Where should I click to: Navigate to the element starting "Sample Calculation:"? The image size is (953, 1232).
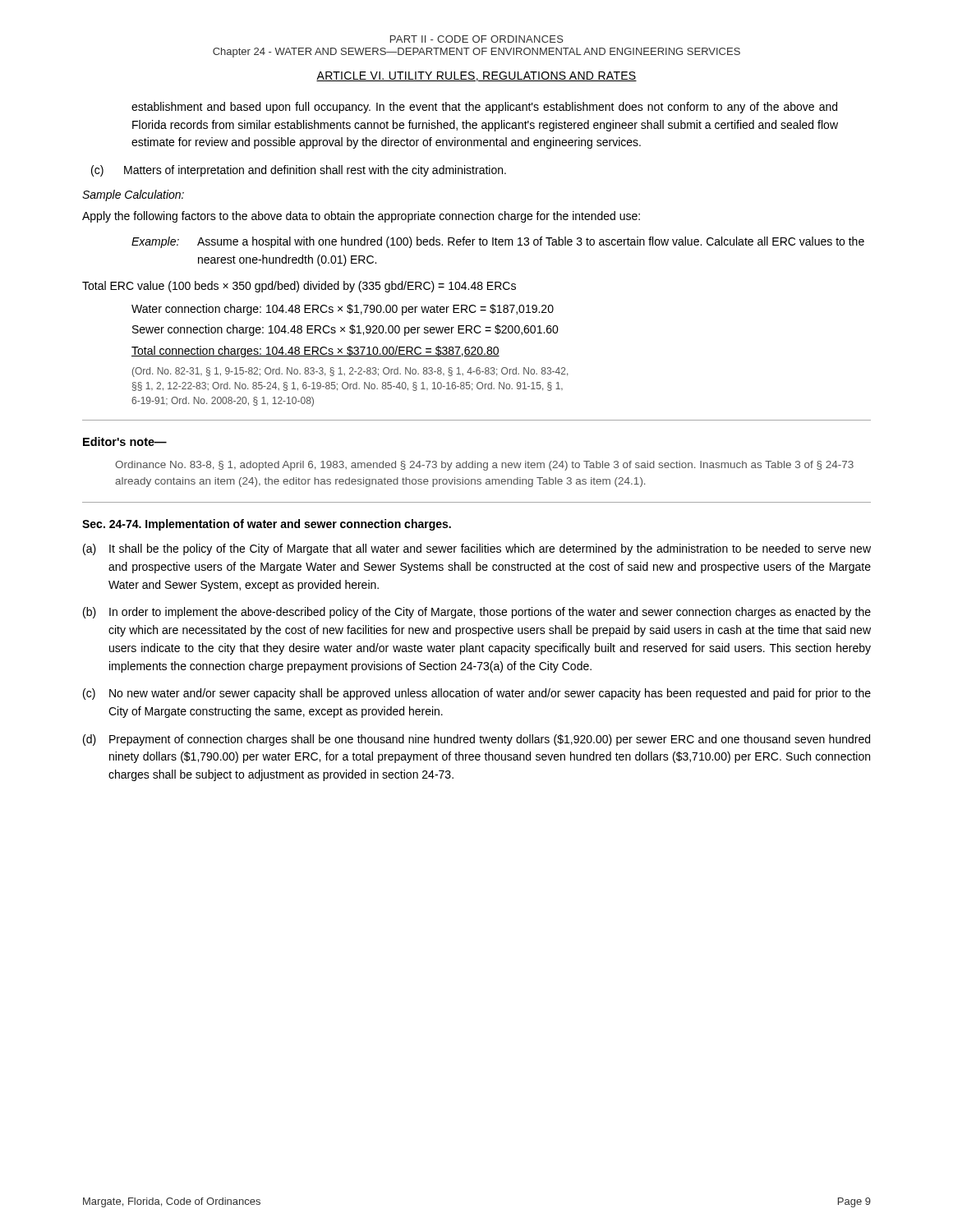[x=133, y=194]
